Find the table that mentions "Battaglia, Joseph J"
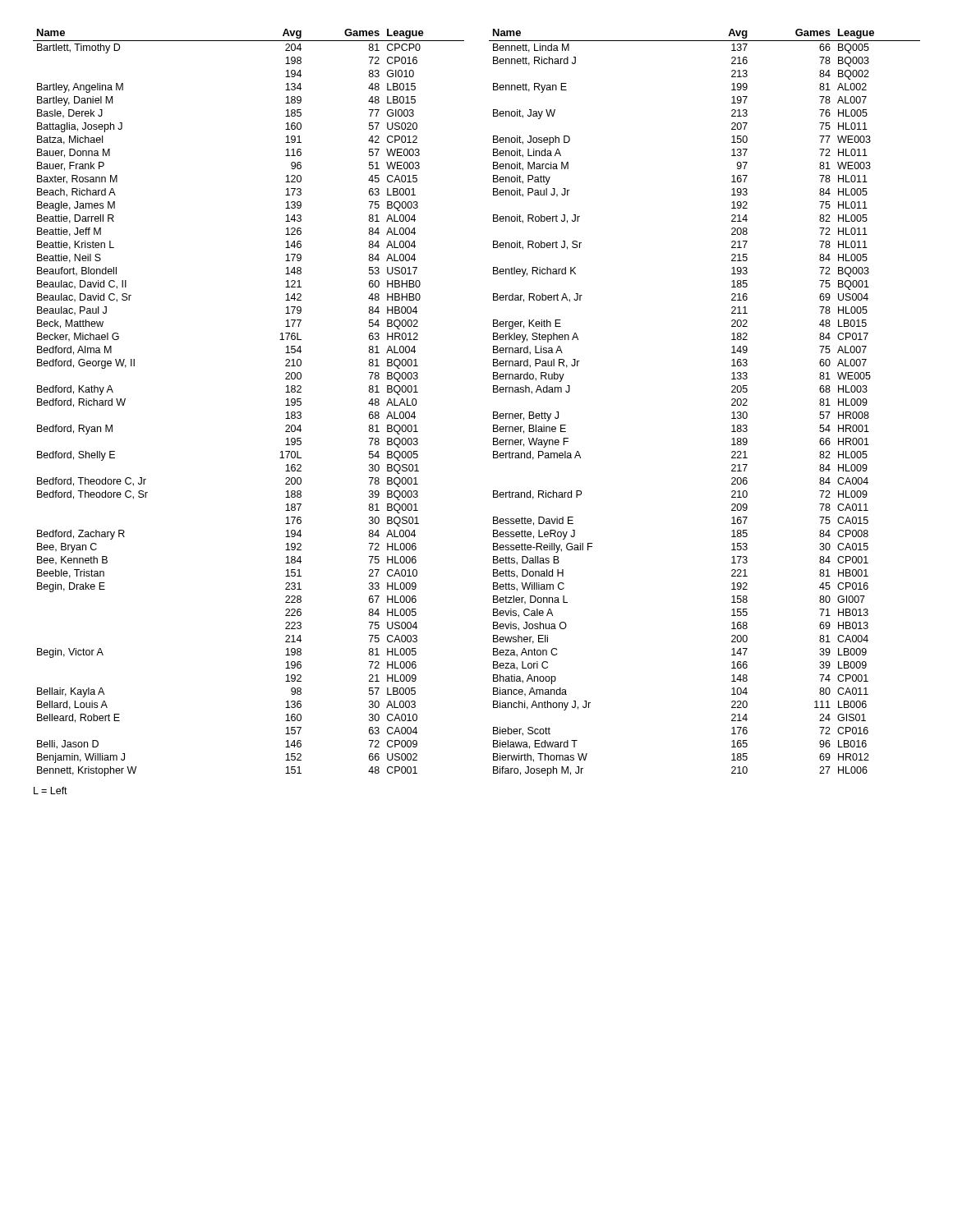Viewport: 953px width, 1232px height. [249, 401]
